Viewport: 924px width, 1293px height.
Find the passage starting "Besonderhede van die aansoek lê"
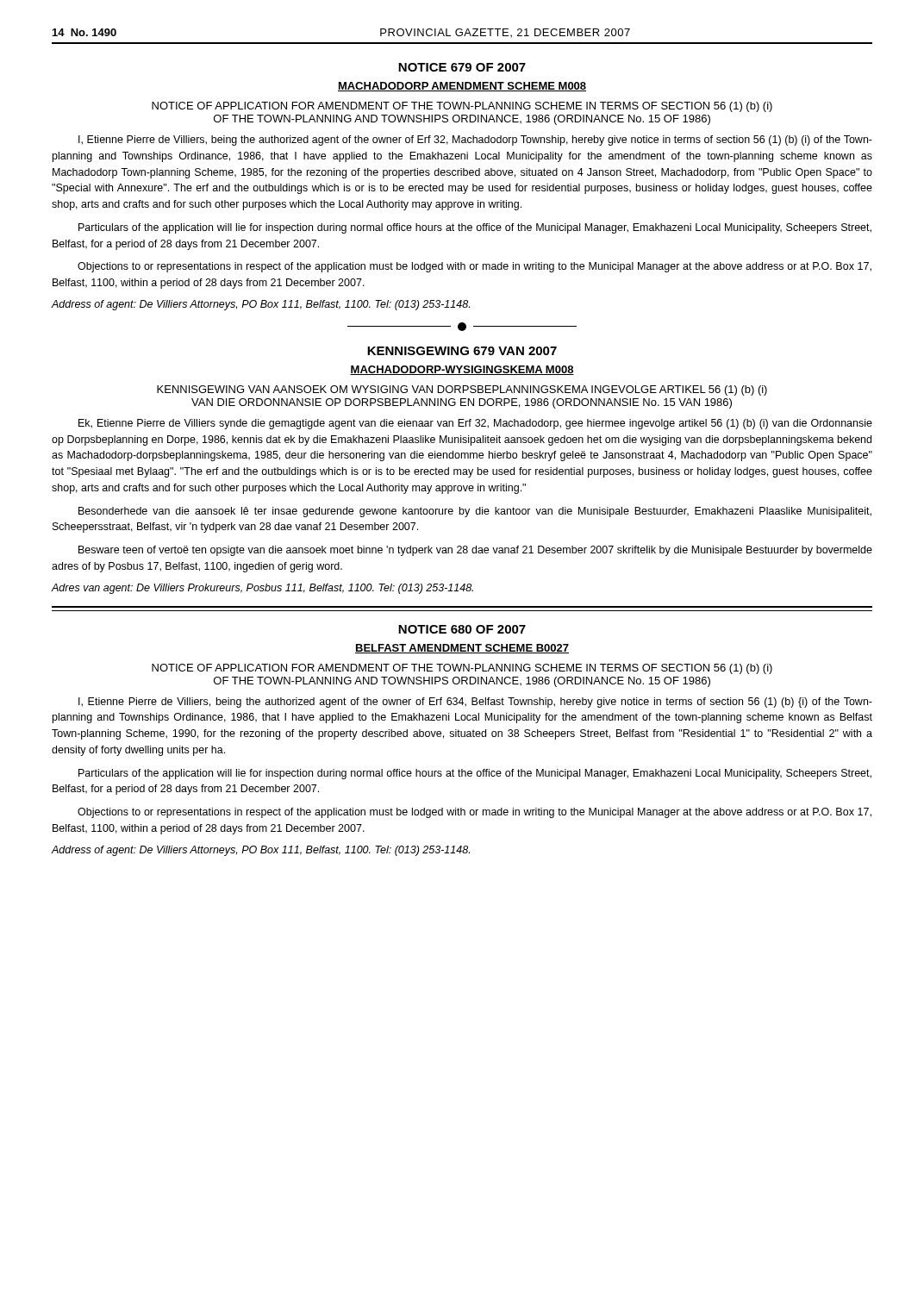[x=462, y=519]
